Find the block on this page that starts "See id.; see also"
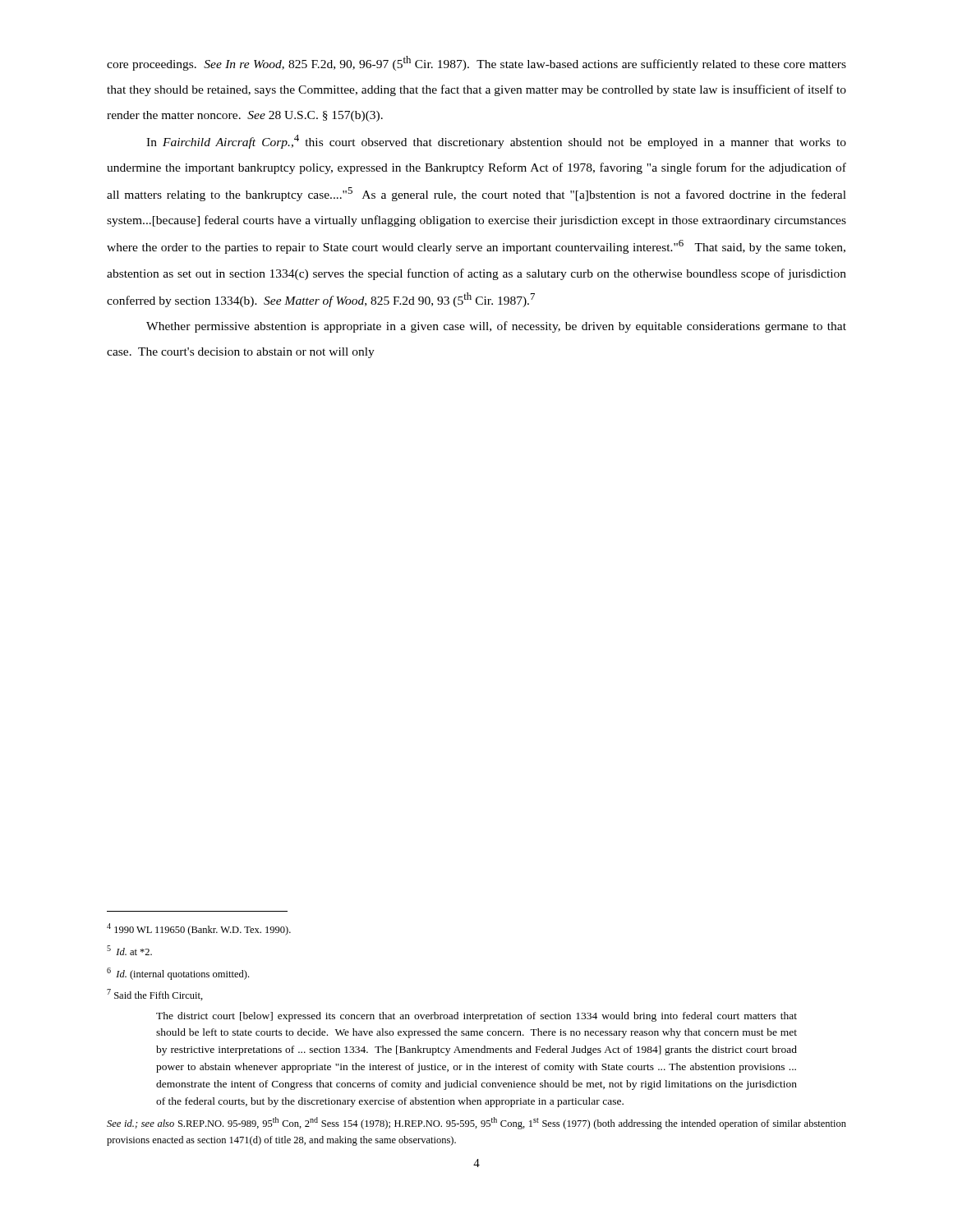 click(x=476, y=1130)
